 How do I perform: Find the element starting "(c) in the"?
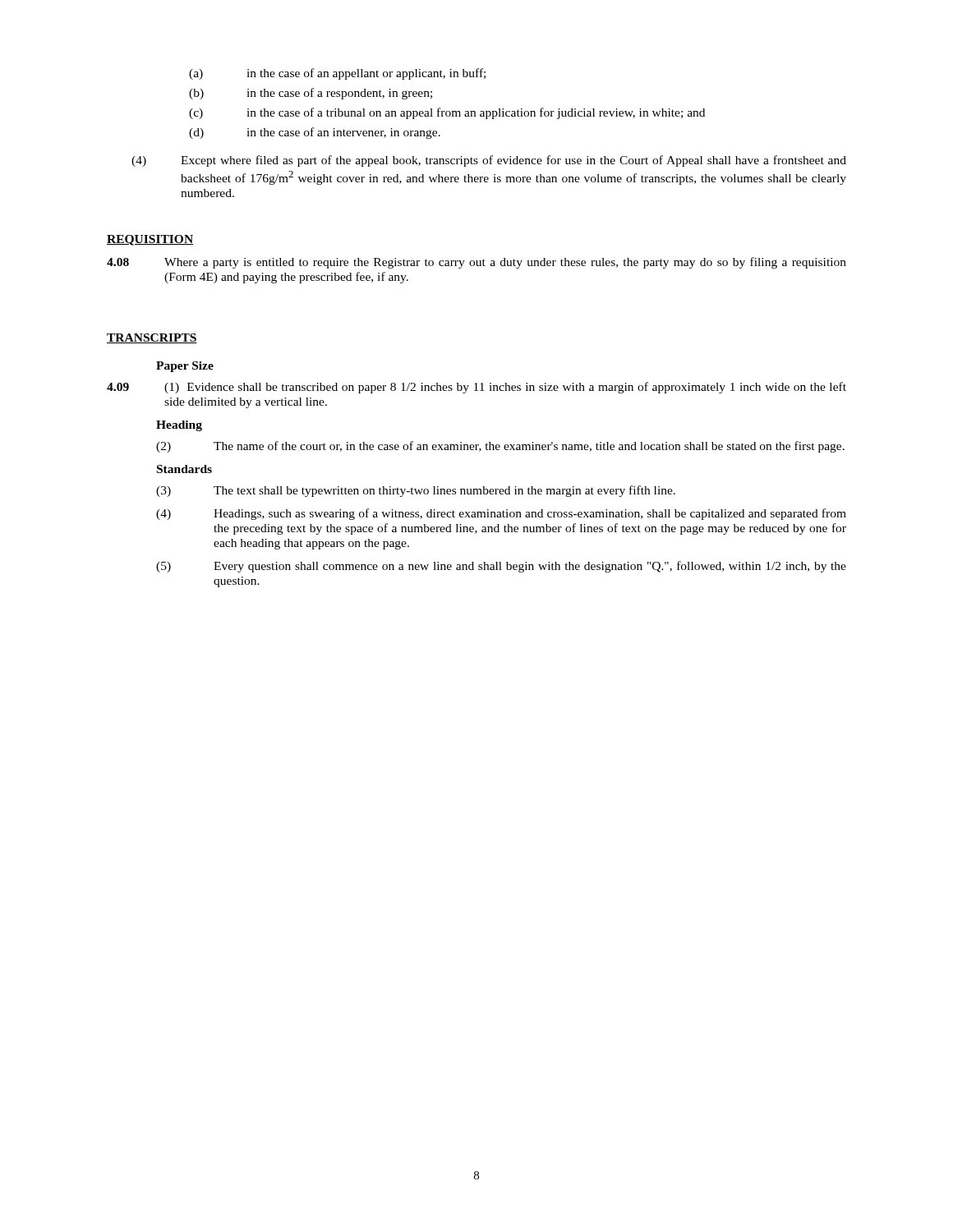pyautogui.click(x=476, y=112)
